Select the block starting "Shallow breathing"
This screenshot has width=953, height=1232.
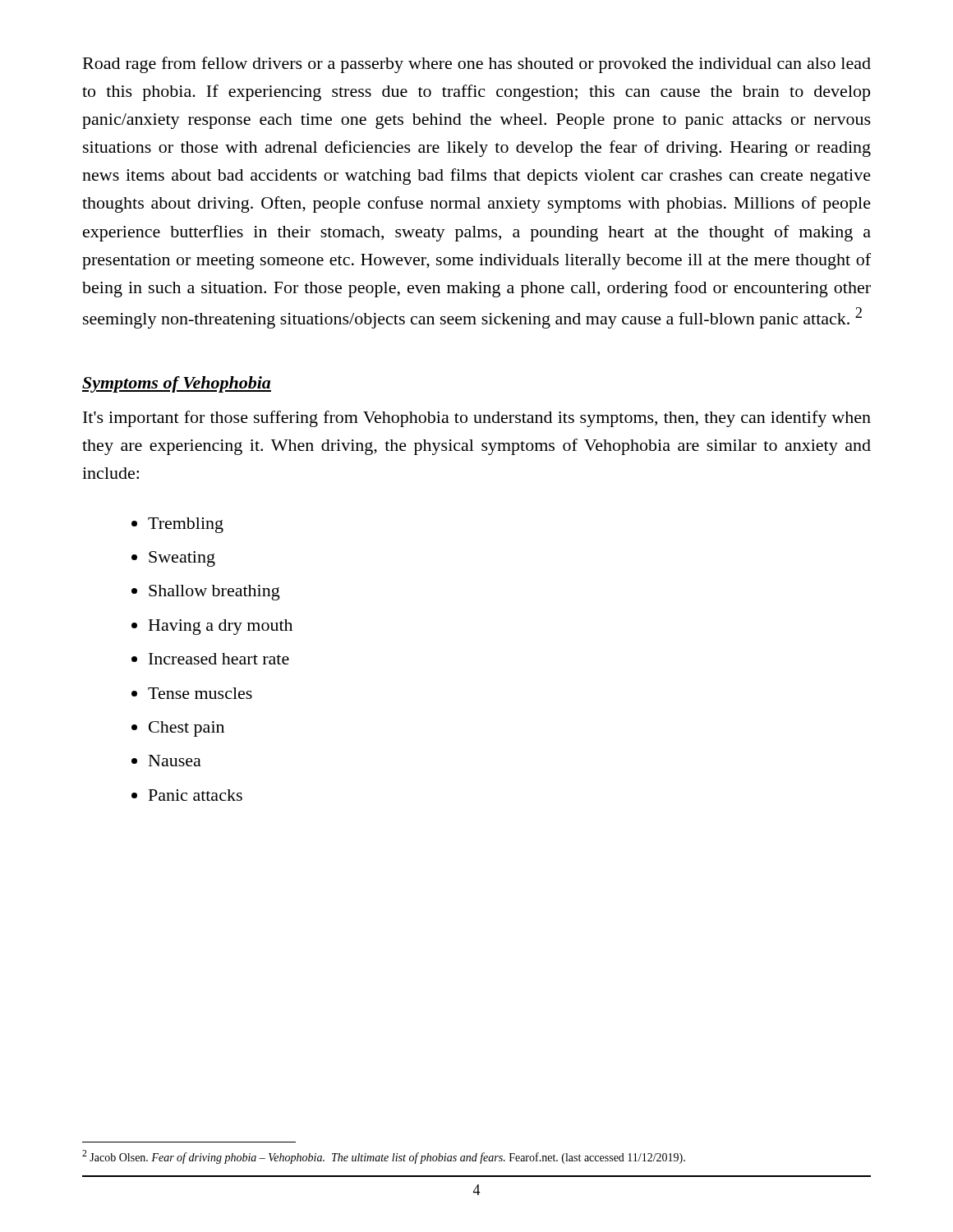pos(214,590)
